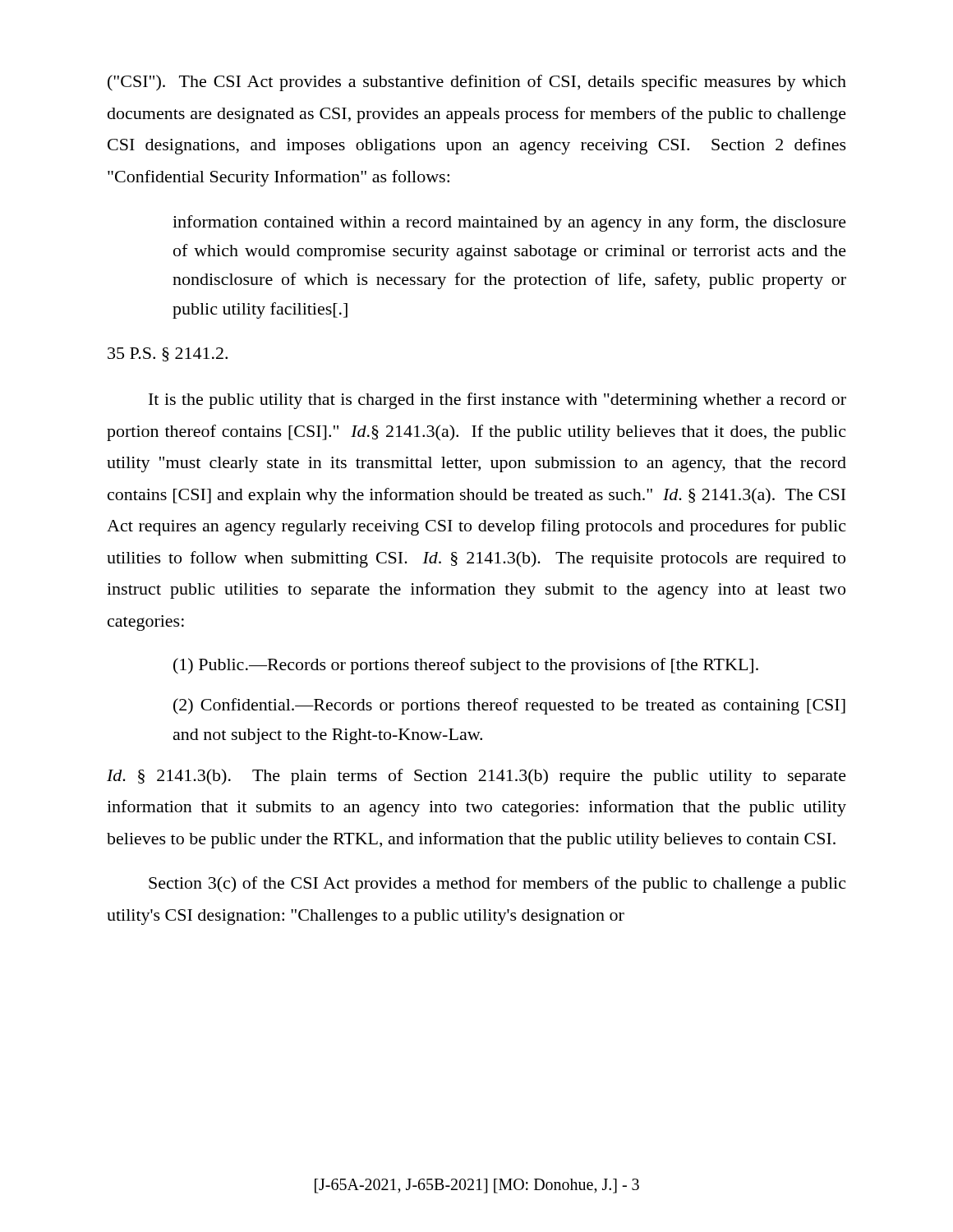Select the text block containing "Section 3(c) of the CSI Act provides"
Image resolution: width=953 pixels, height=1232 pixels.
(476, 899)
